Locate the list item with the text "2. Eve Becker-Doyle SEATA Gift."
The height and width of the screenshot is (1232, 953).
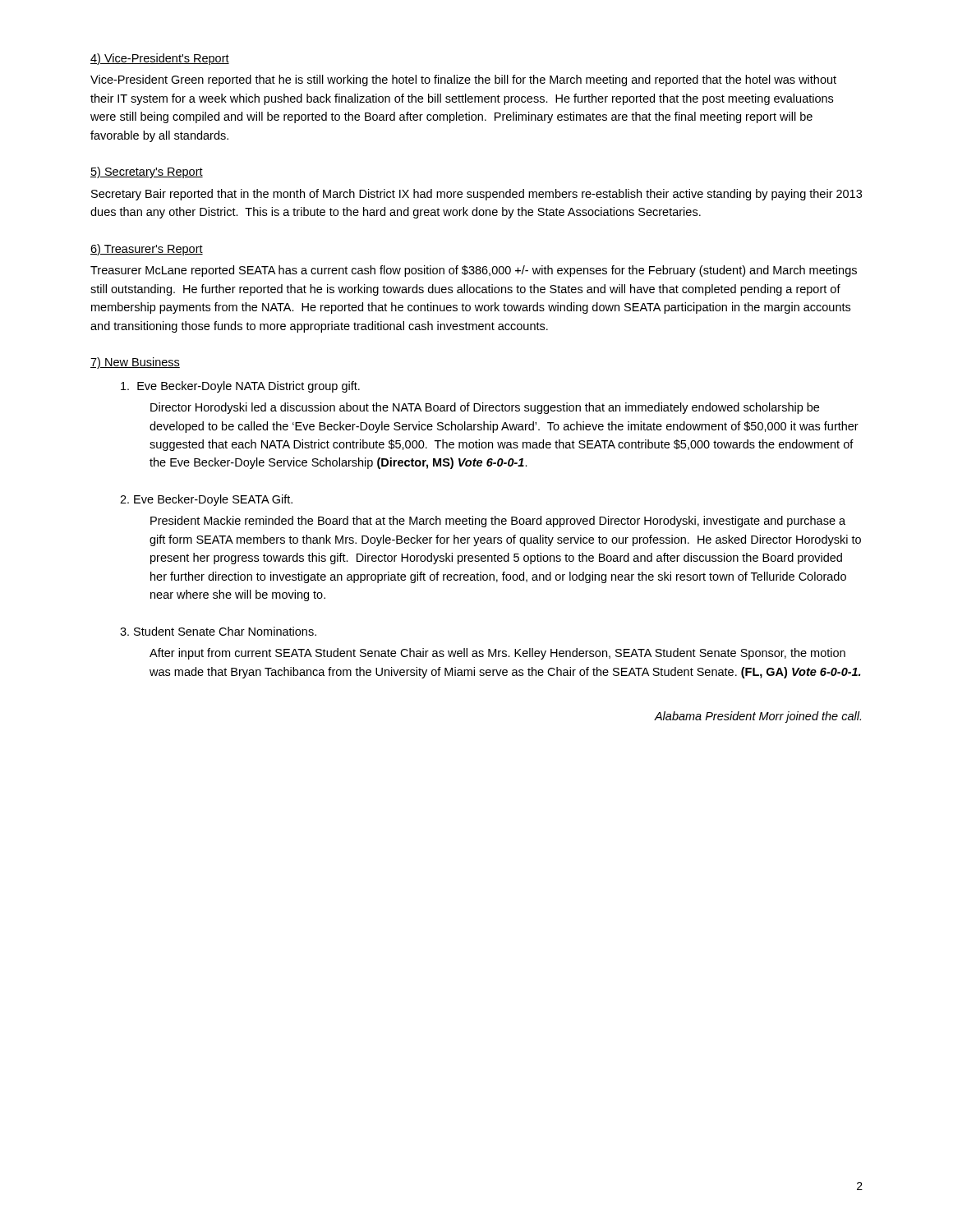207,499
